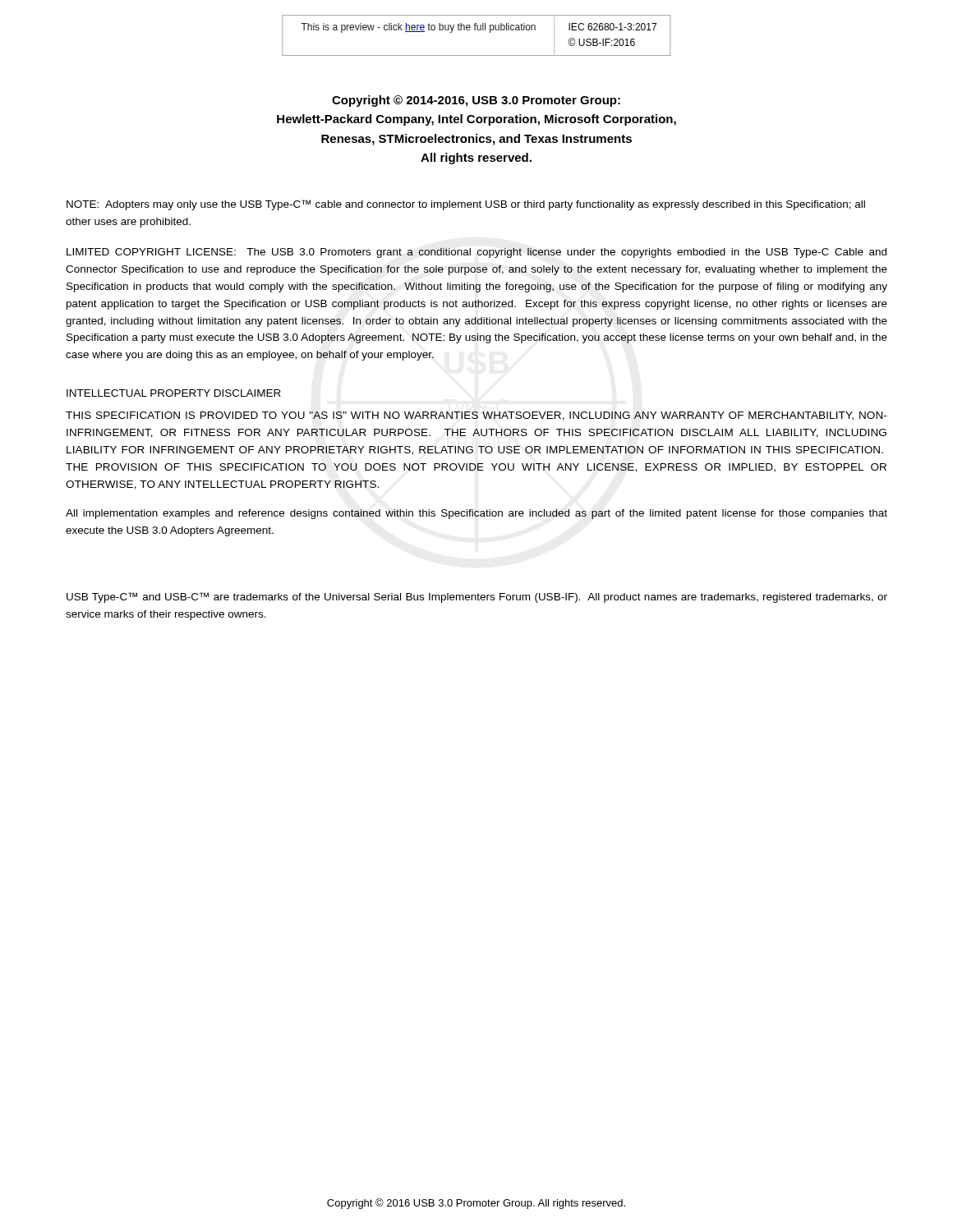Click on the passage starting "NOTE: Adopters may"
This screenshot has width=953, height=1232.
[x=466, y=213]
